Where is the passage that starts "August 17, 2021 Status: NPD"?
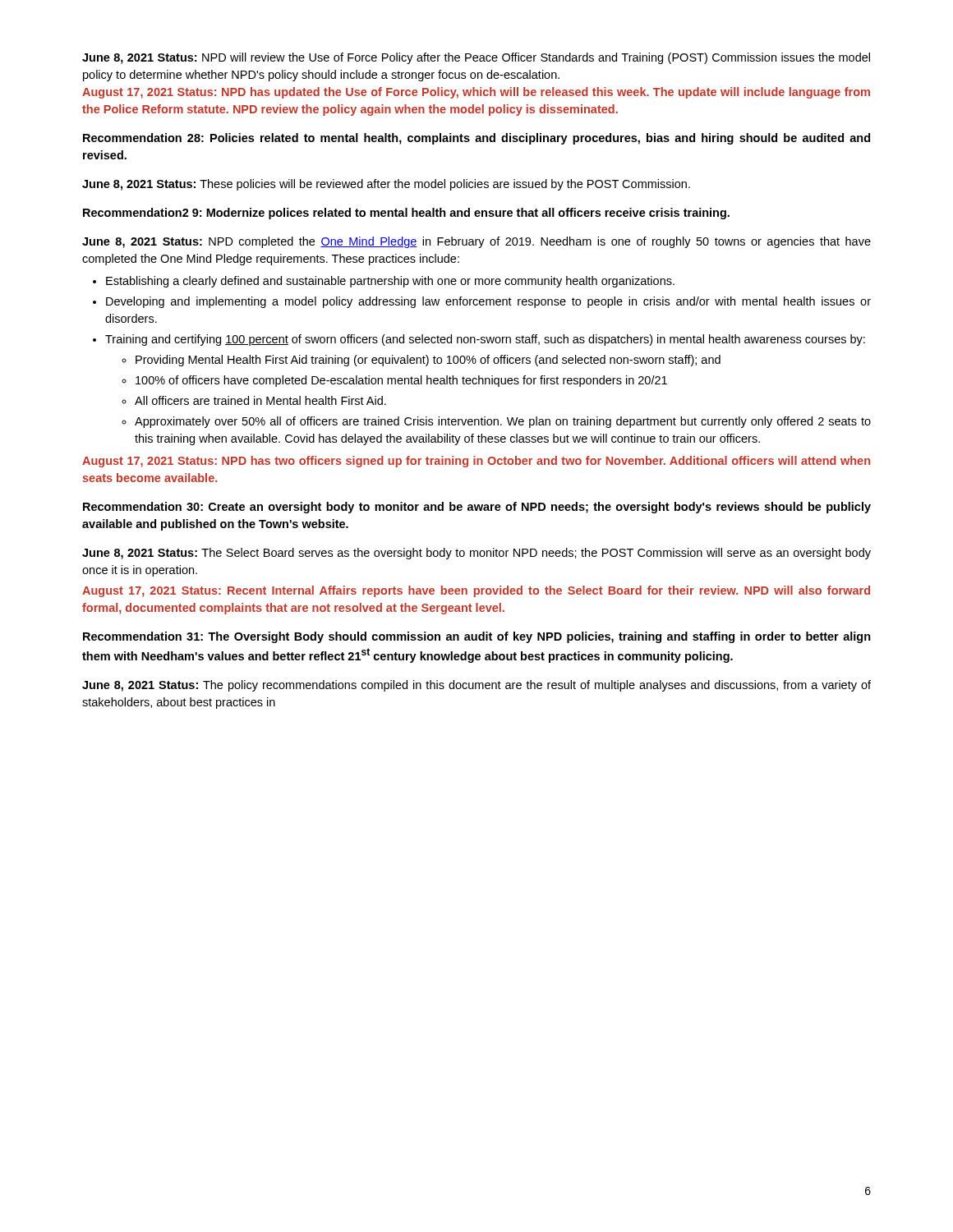Image resolution: width=953 pixels, height=1232 pixels. (476, 470)
